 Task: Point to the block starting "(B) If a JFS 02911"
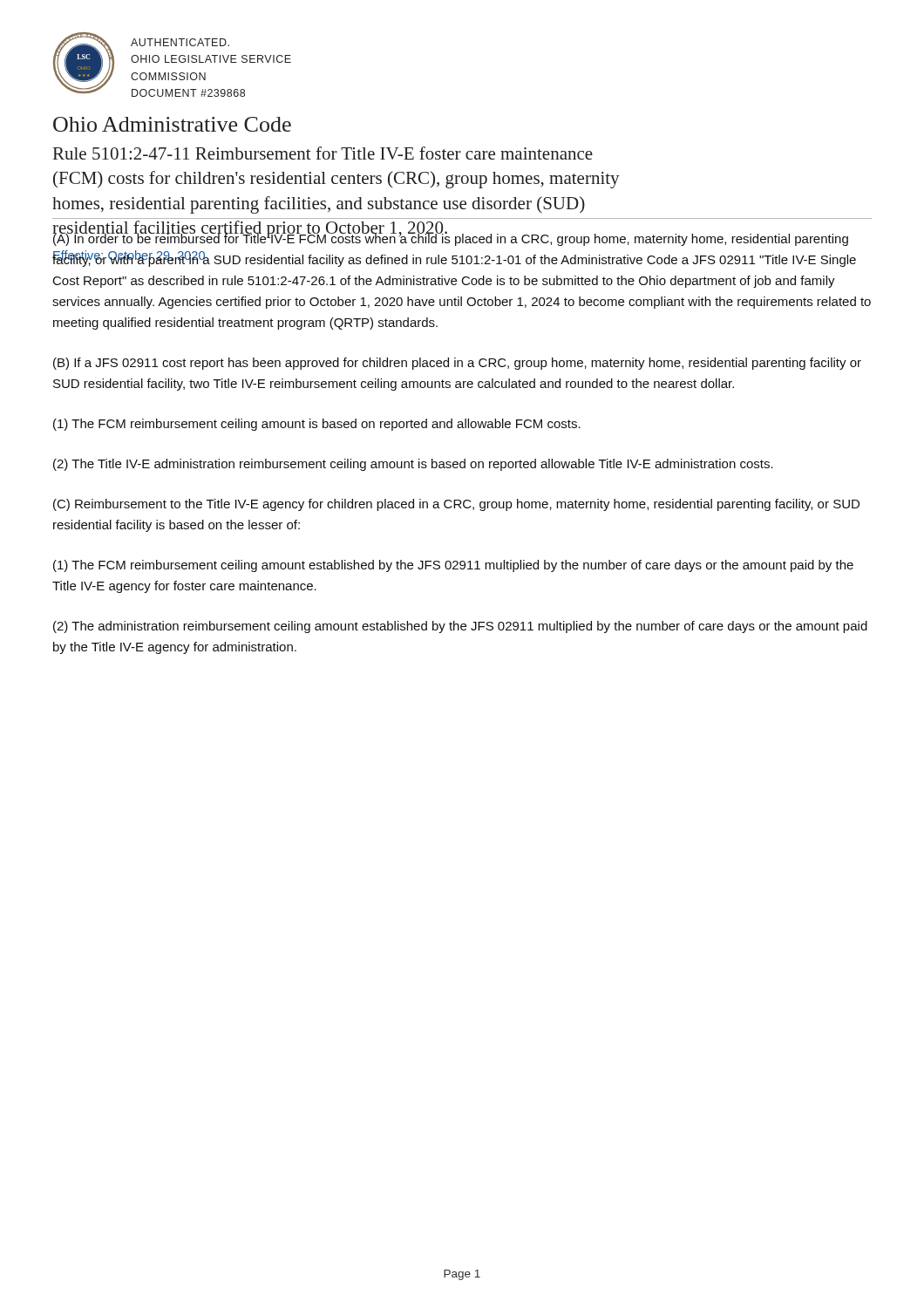point(462,373)
